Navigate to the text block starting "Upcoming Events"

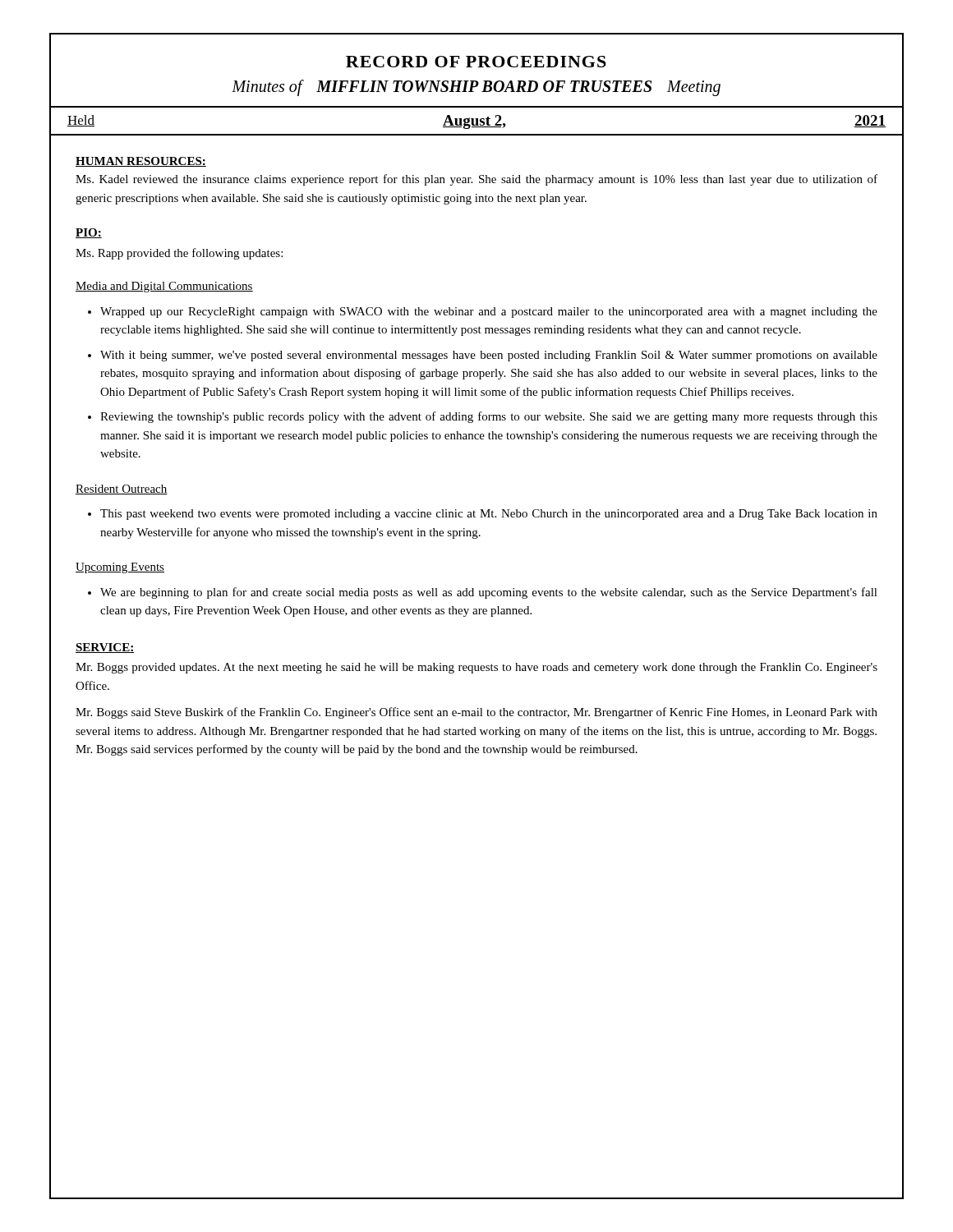[x=120, y=567]
